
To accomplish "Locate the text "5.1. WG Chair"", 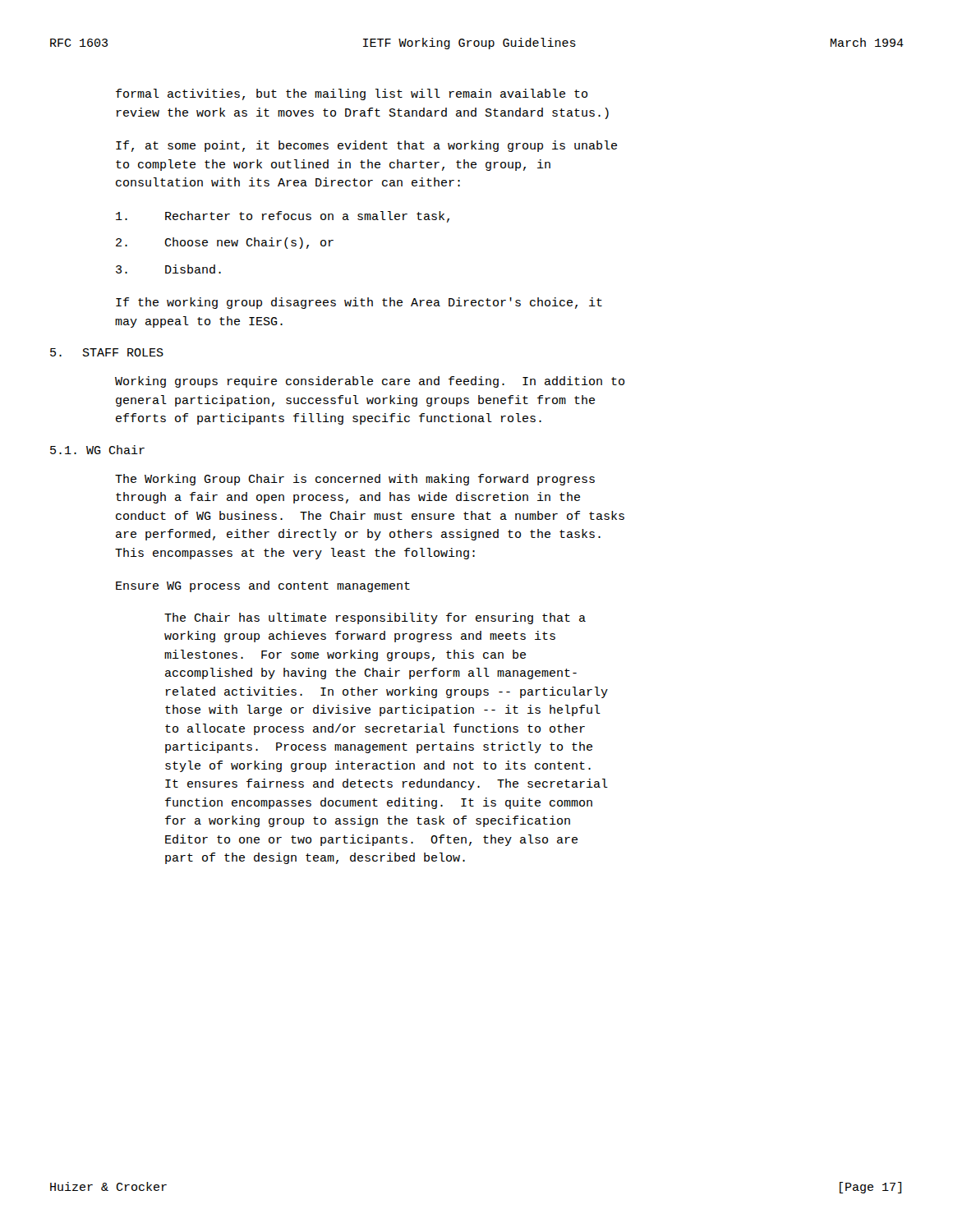I will click(x=97, y=451).
